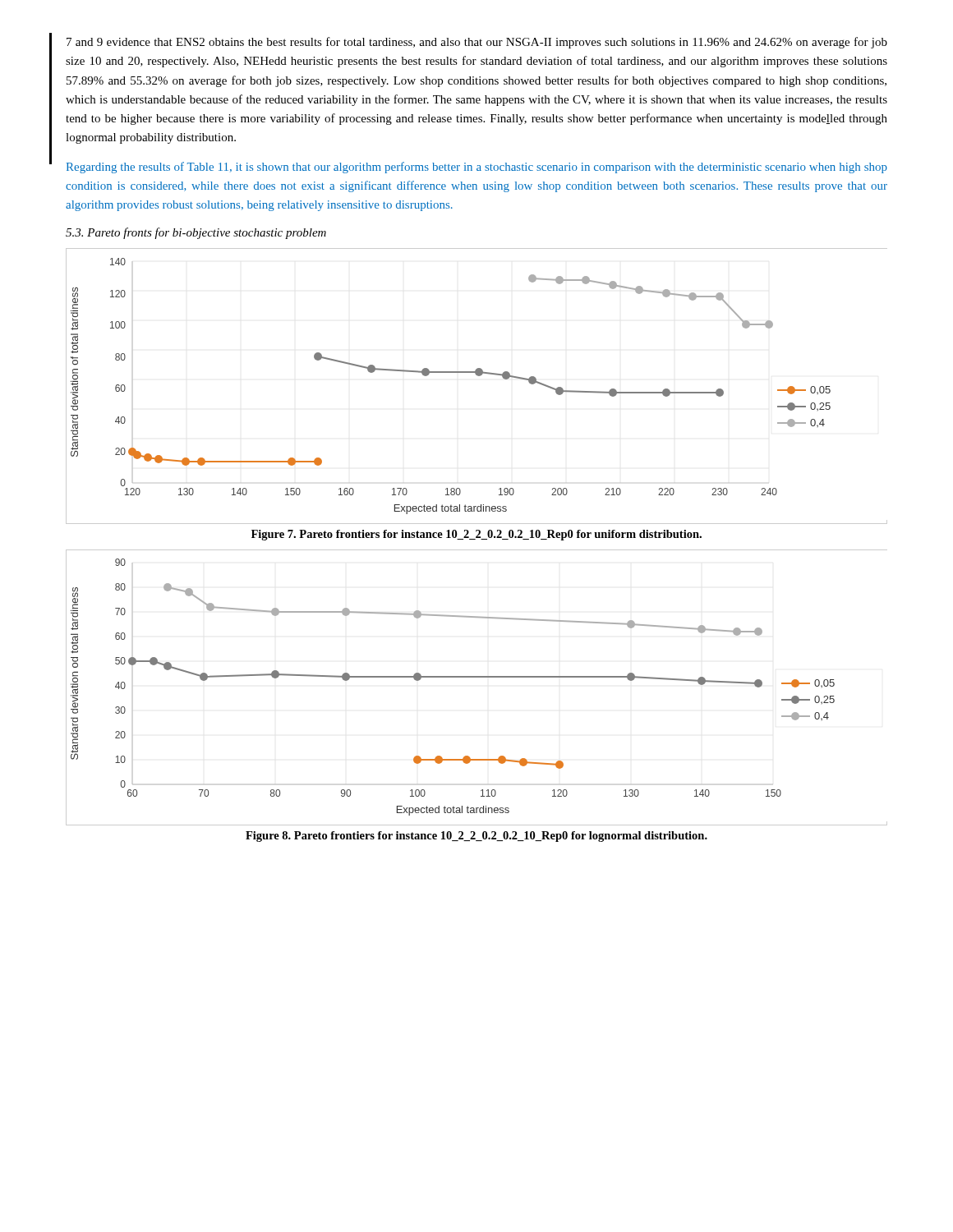Image resolution: width=953 pixels, height=1232 pixels.
Task: Point to the text starting "Figure 8. Pareto"
Action: pos(476,835)
